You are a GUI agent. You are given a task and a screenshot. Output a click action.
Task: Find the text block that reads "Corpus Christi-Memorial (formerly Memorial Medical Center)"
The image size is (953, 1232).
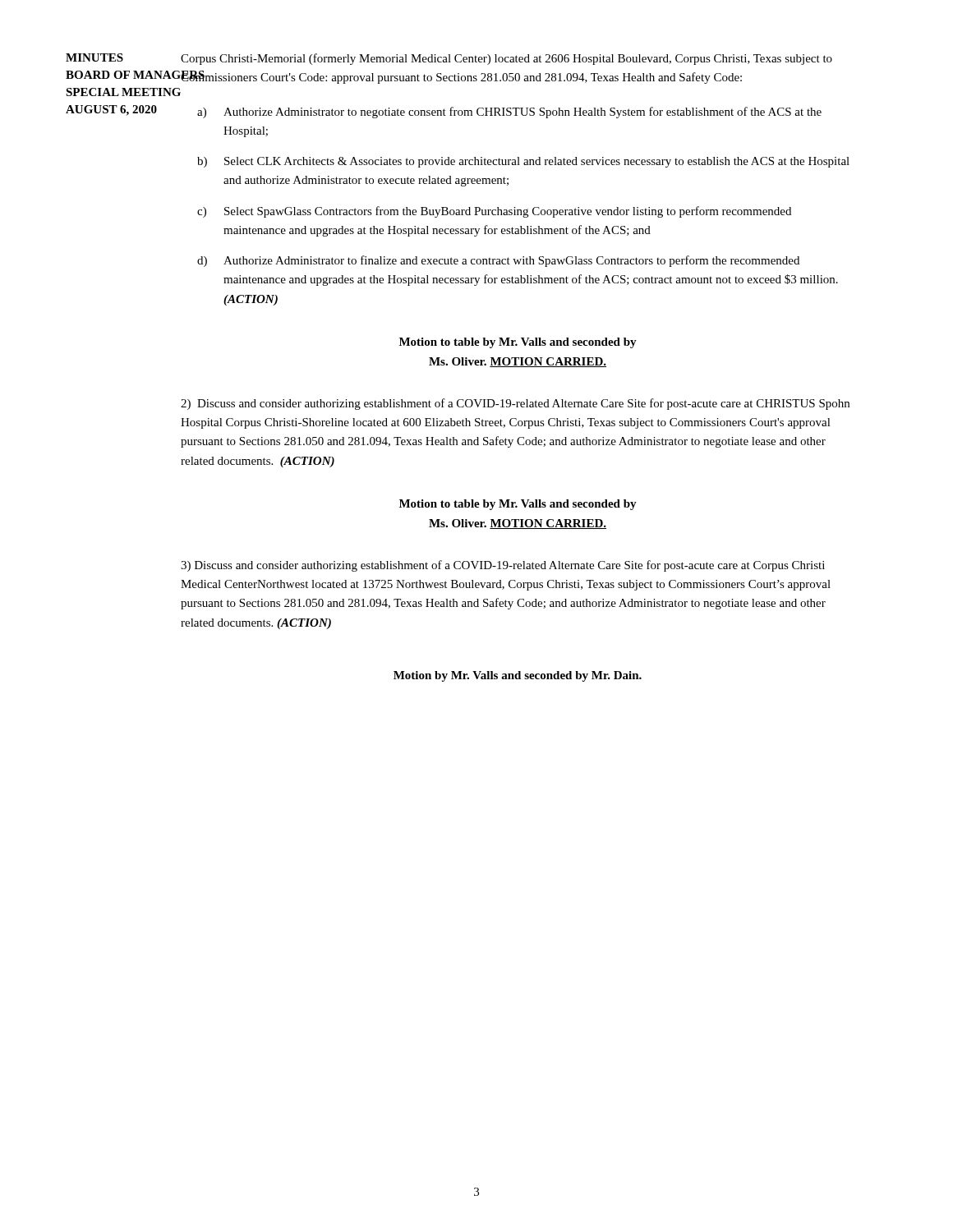[x=507, y=68]
